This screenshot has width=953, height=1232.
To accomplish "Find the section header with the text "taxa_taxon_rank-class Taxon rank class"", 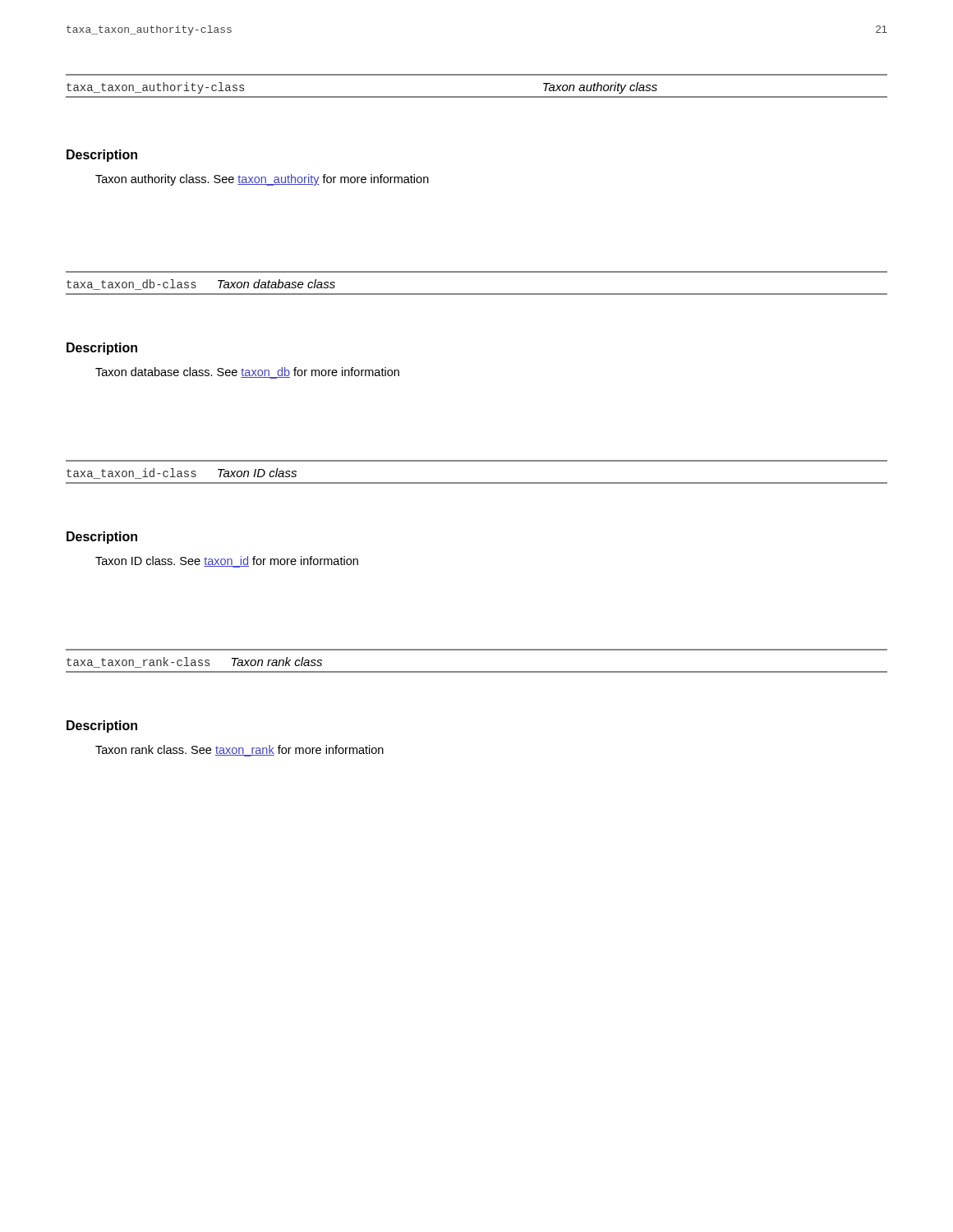I will coord(476,661).
